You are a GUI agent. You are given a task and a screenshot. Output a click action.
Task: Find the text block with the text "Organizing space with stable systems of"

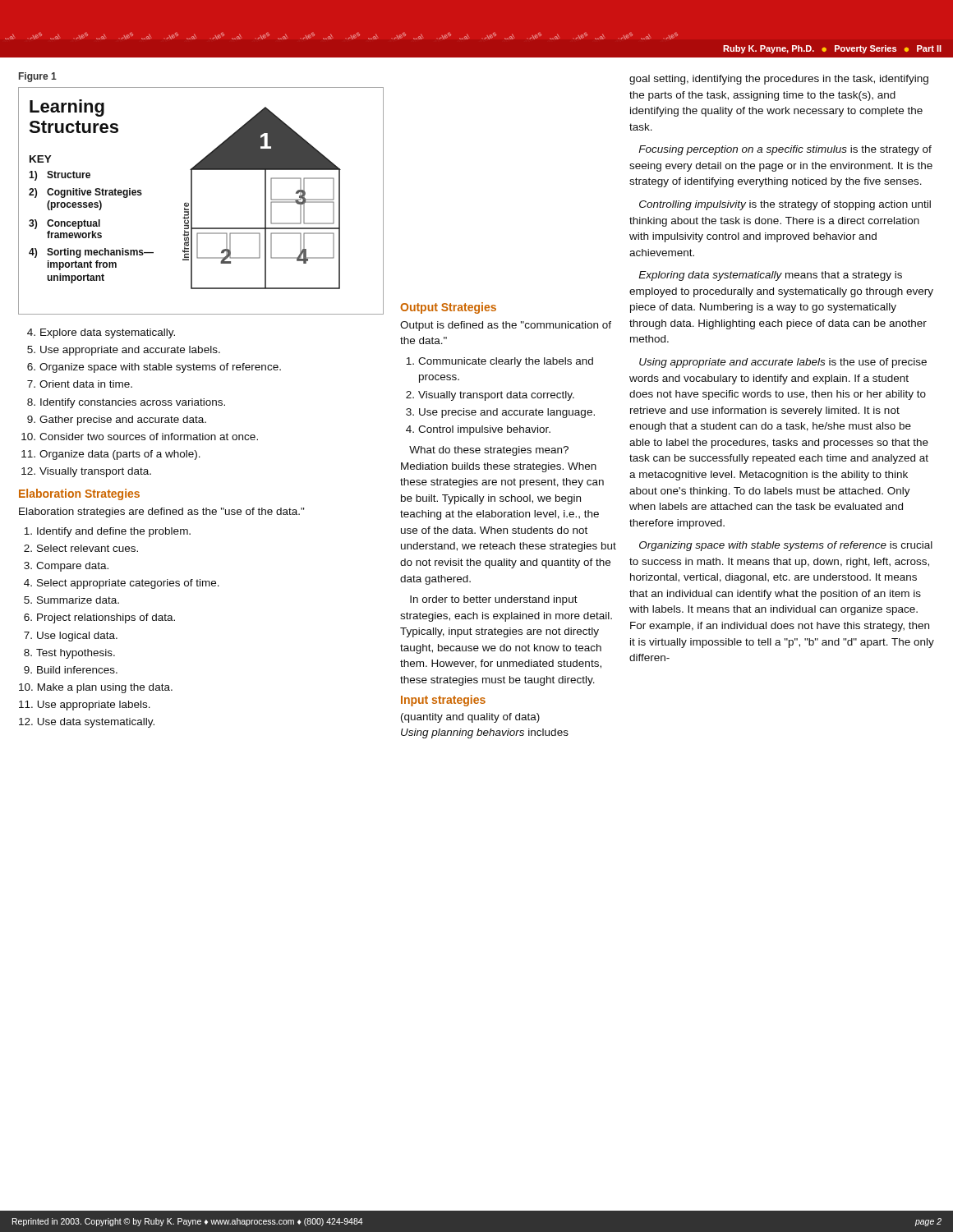[782, 601]
